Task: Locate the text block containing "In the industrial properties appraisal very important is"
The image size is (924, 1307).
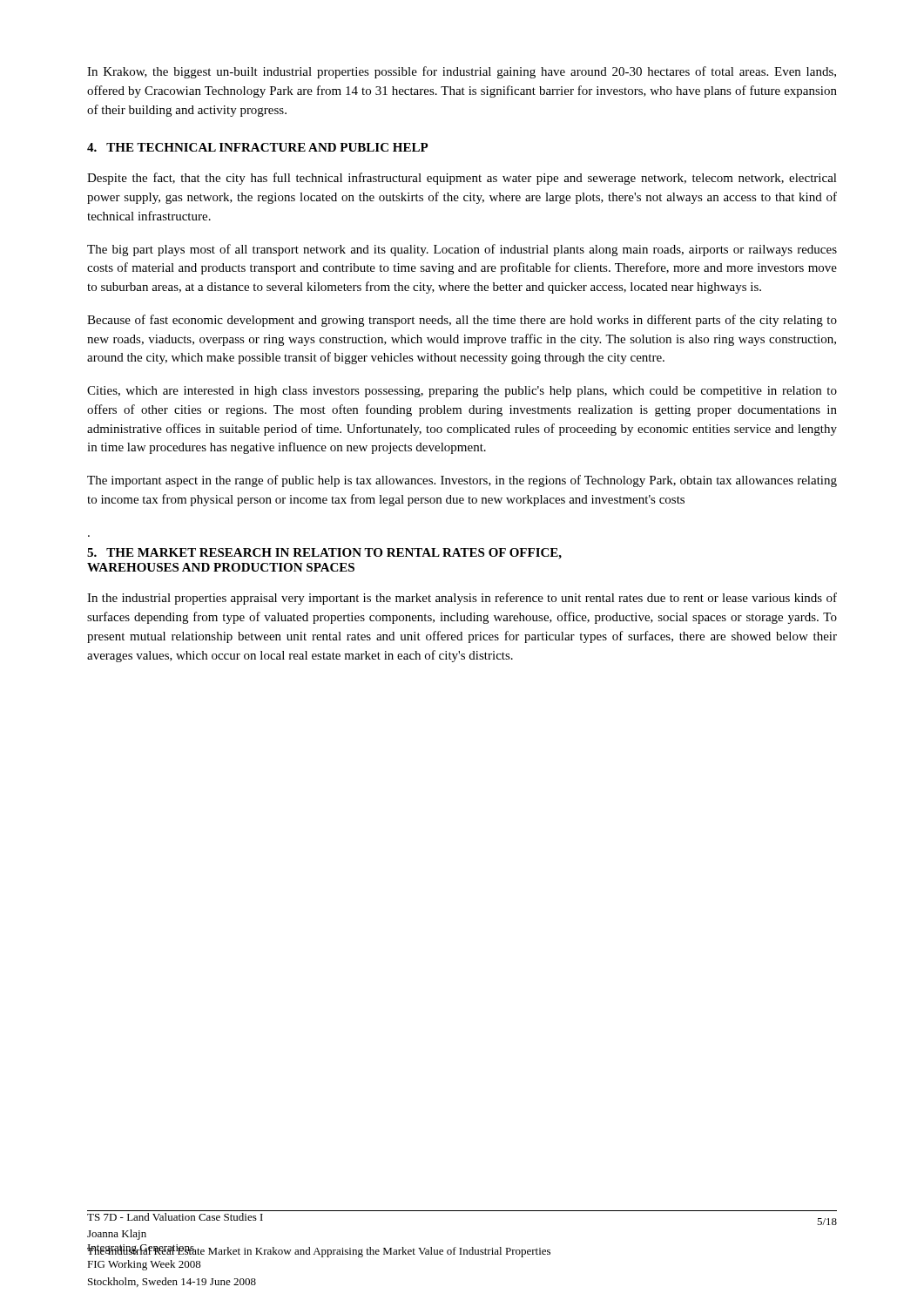Action: (x=462, y=626)
